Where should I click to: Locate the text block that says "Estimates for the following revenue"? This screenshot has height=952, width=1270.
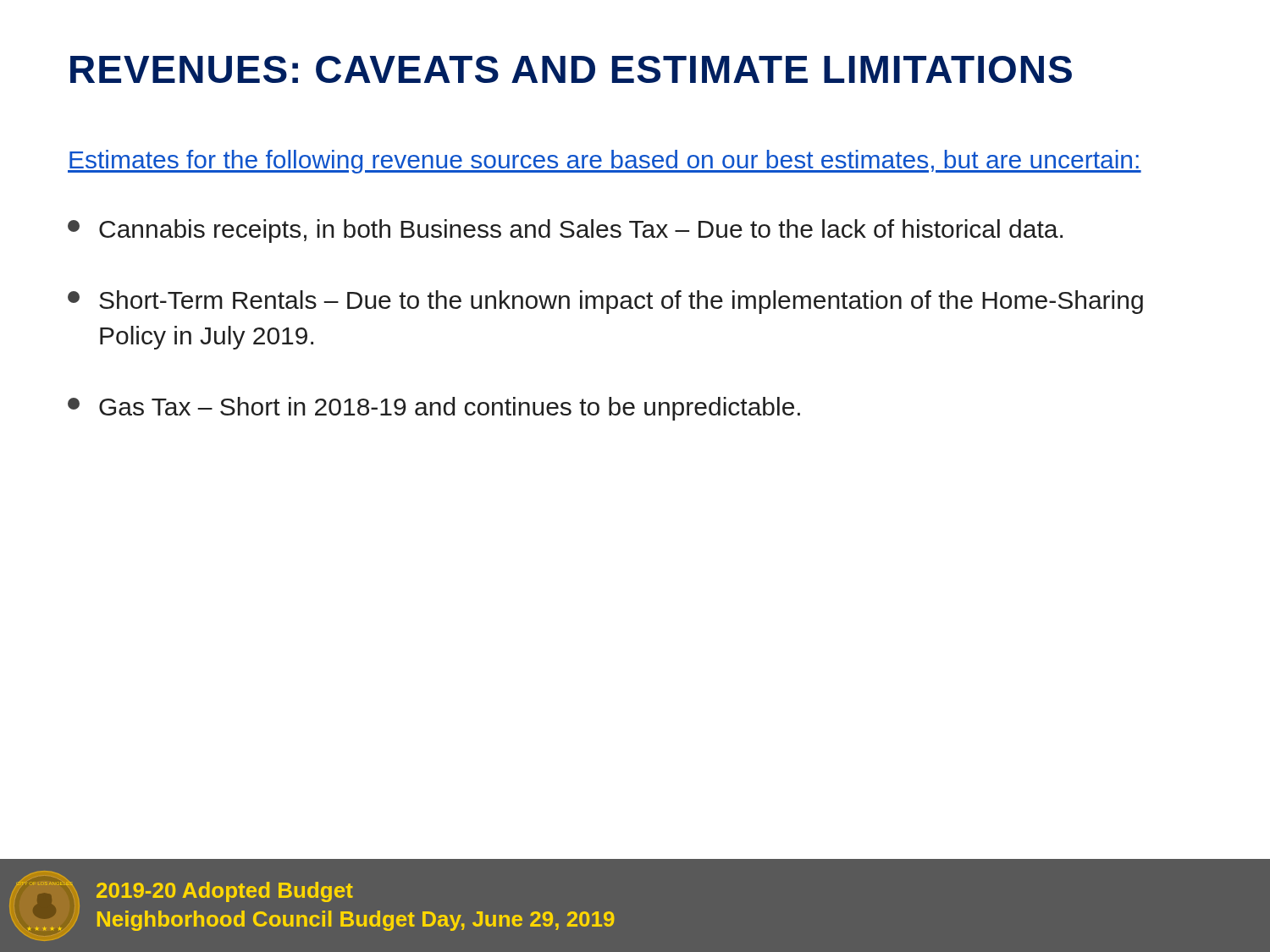[635, 160]
